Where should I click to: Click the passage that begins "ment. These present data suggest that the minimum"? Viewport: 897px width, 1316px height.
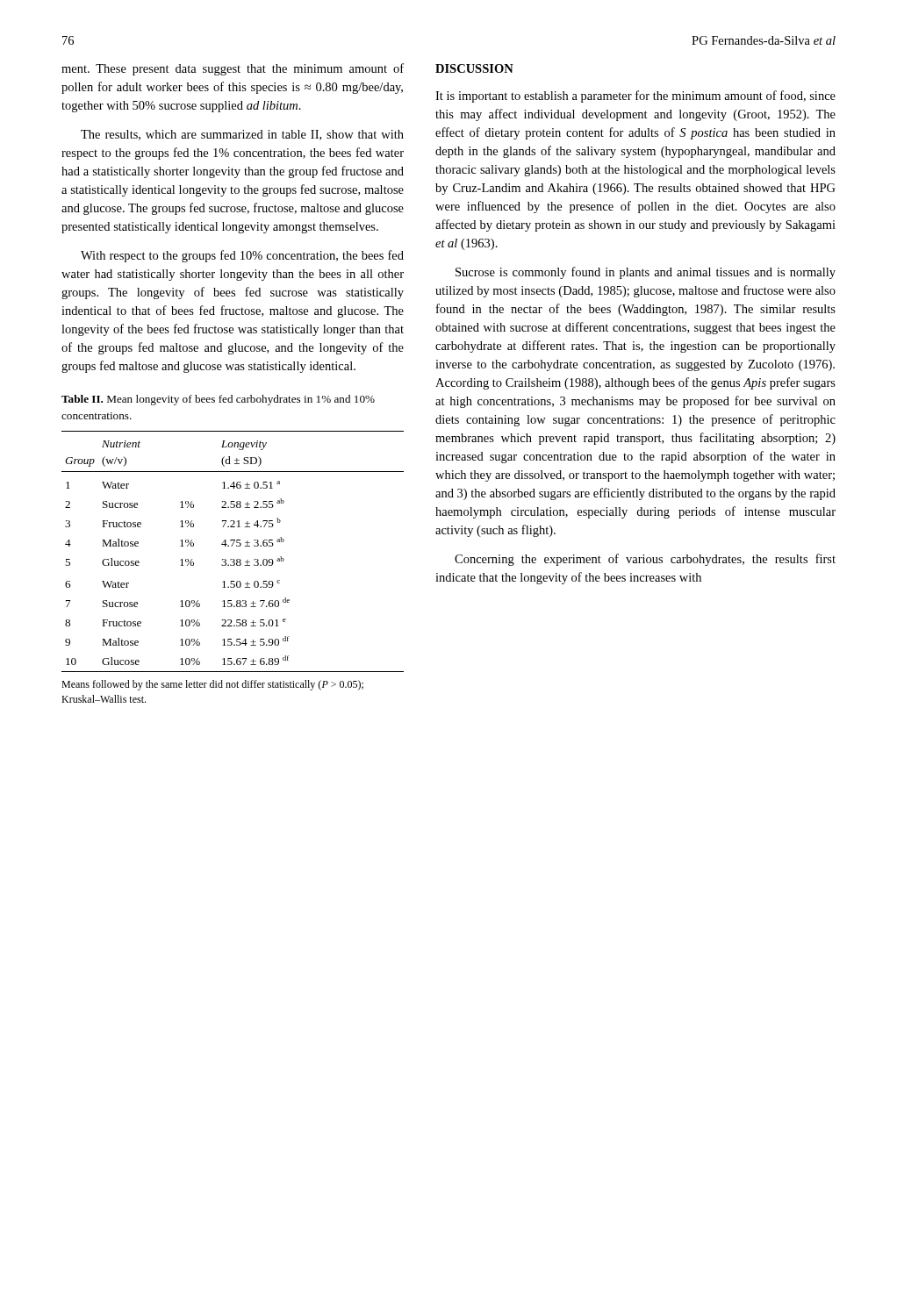(x=233, y=87)
